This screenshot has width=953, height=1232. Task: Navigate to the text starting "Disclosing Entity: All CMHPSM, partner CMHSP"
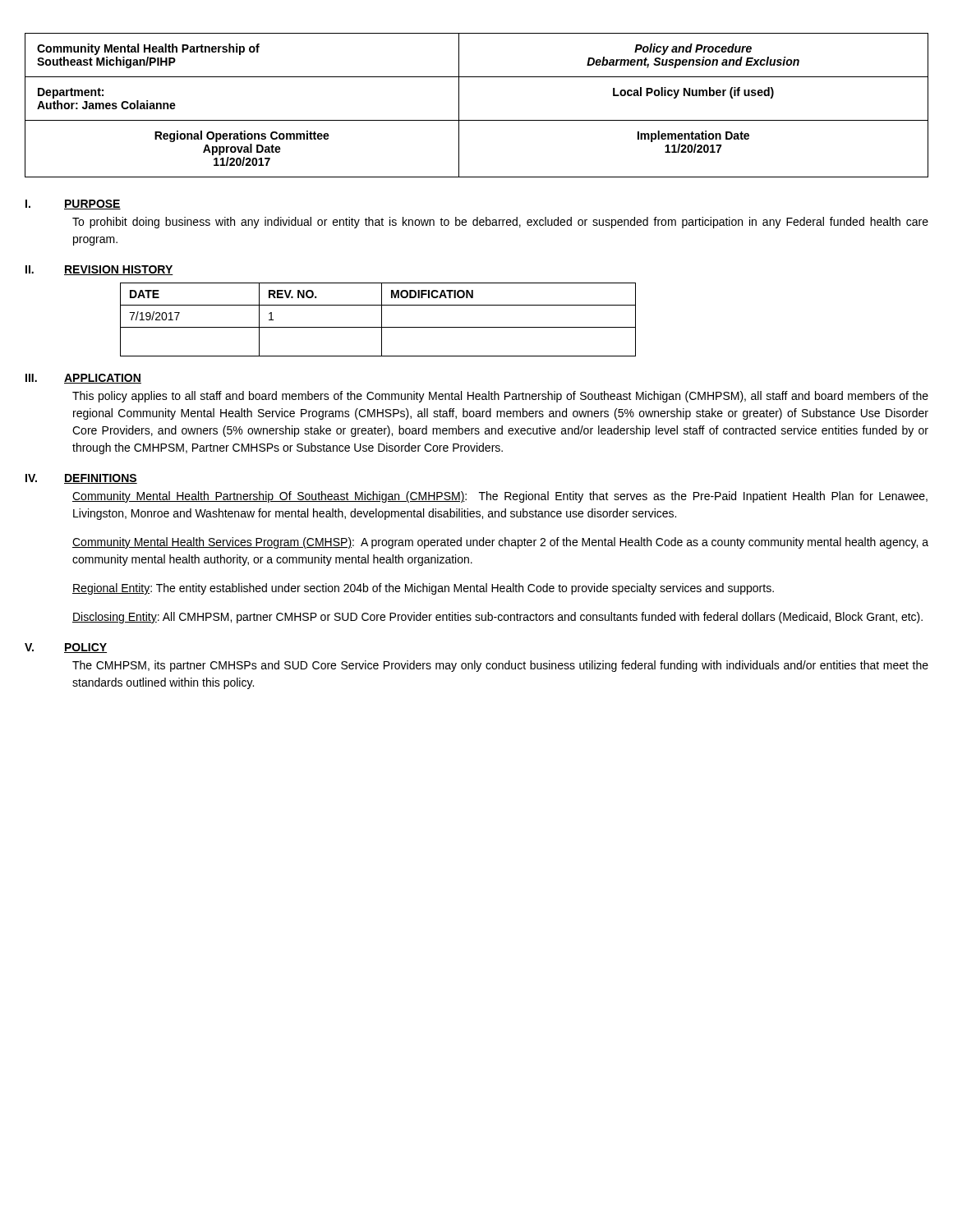coord(498,617)
